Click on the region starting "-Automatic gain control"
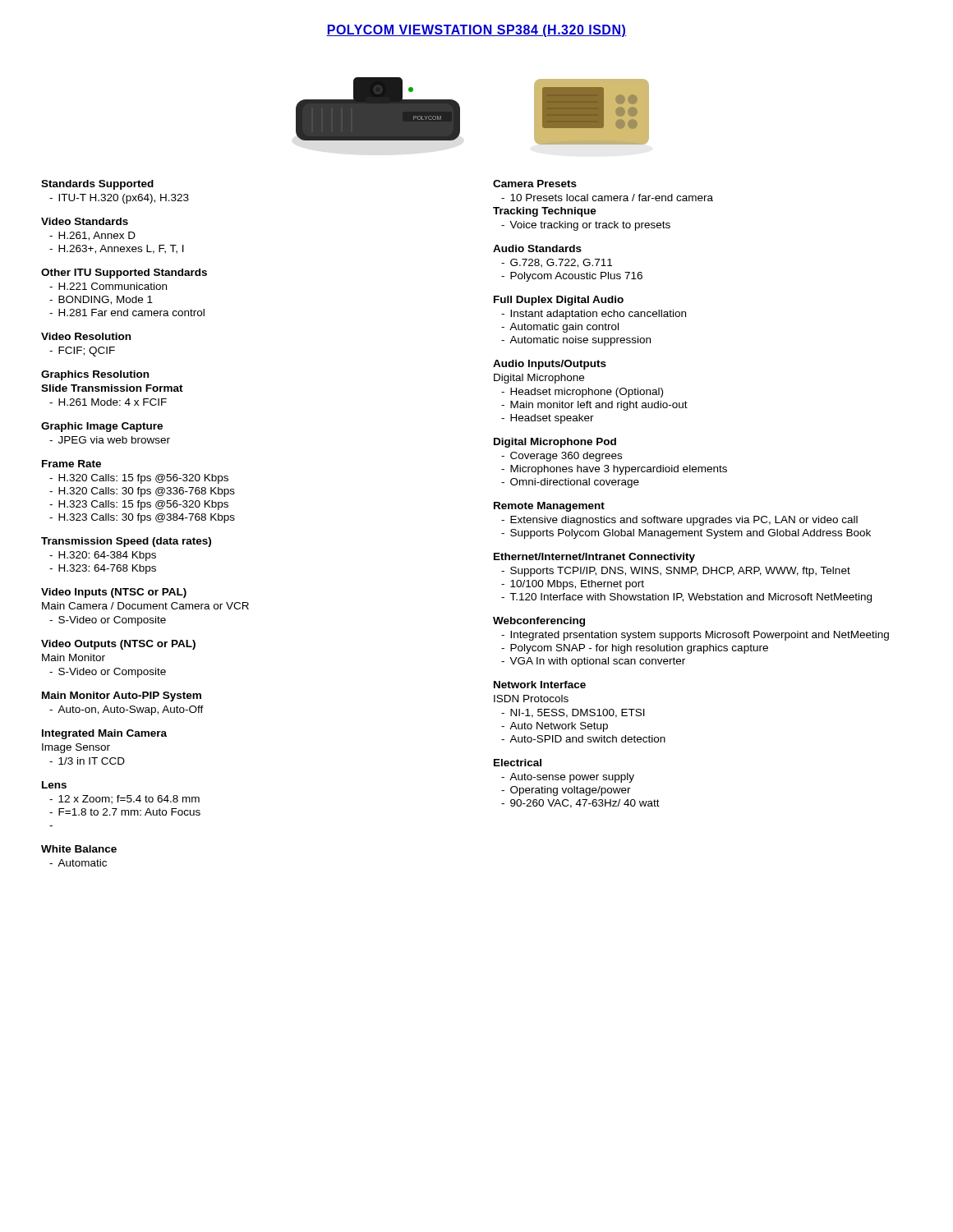 [560, 328]
